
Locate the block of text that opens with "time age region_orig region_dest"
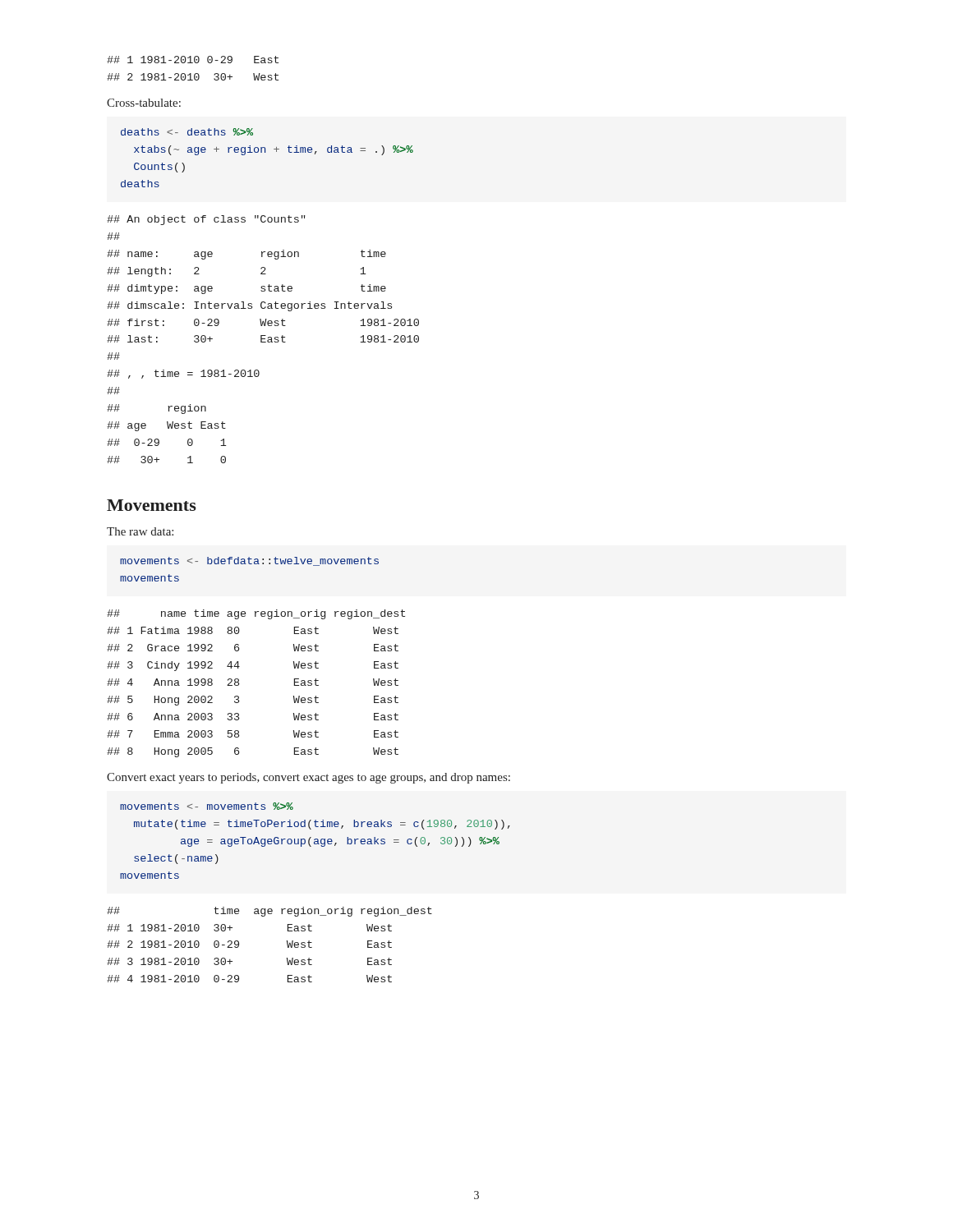click(269, 912)
